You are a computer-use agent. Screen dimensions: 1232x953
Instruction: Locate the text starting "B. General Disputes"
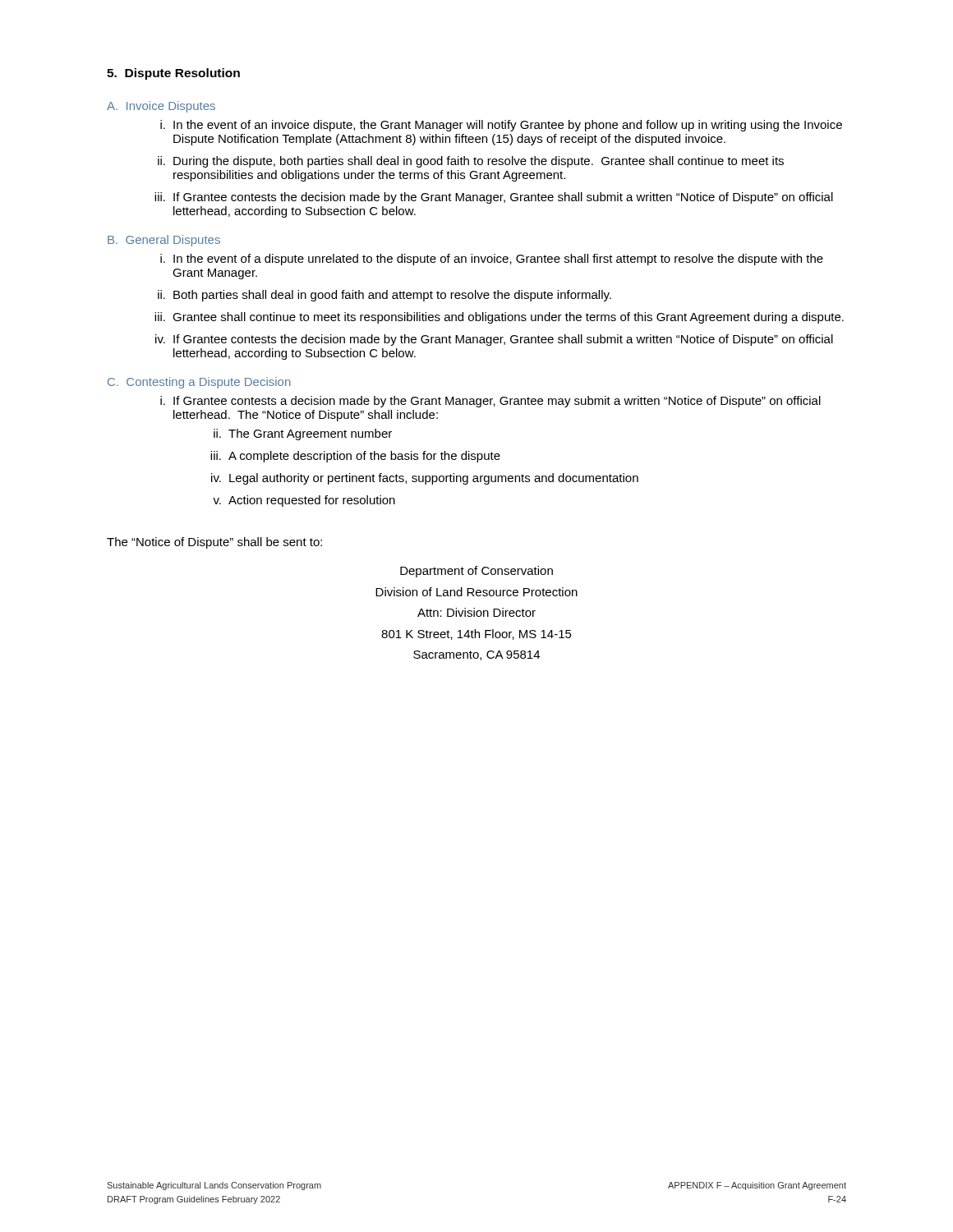pos(164,239)
